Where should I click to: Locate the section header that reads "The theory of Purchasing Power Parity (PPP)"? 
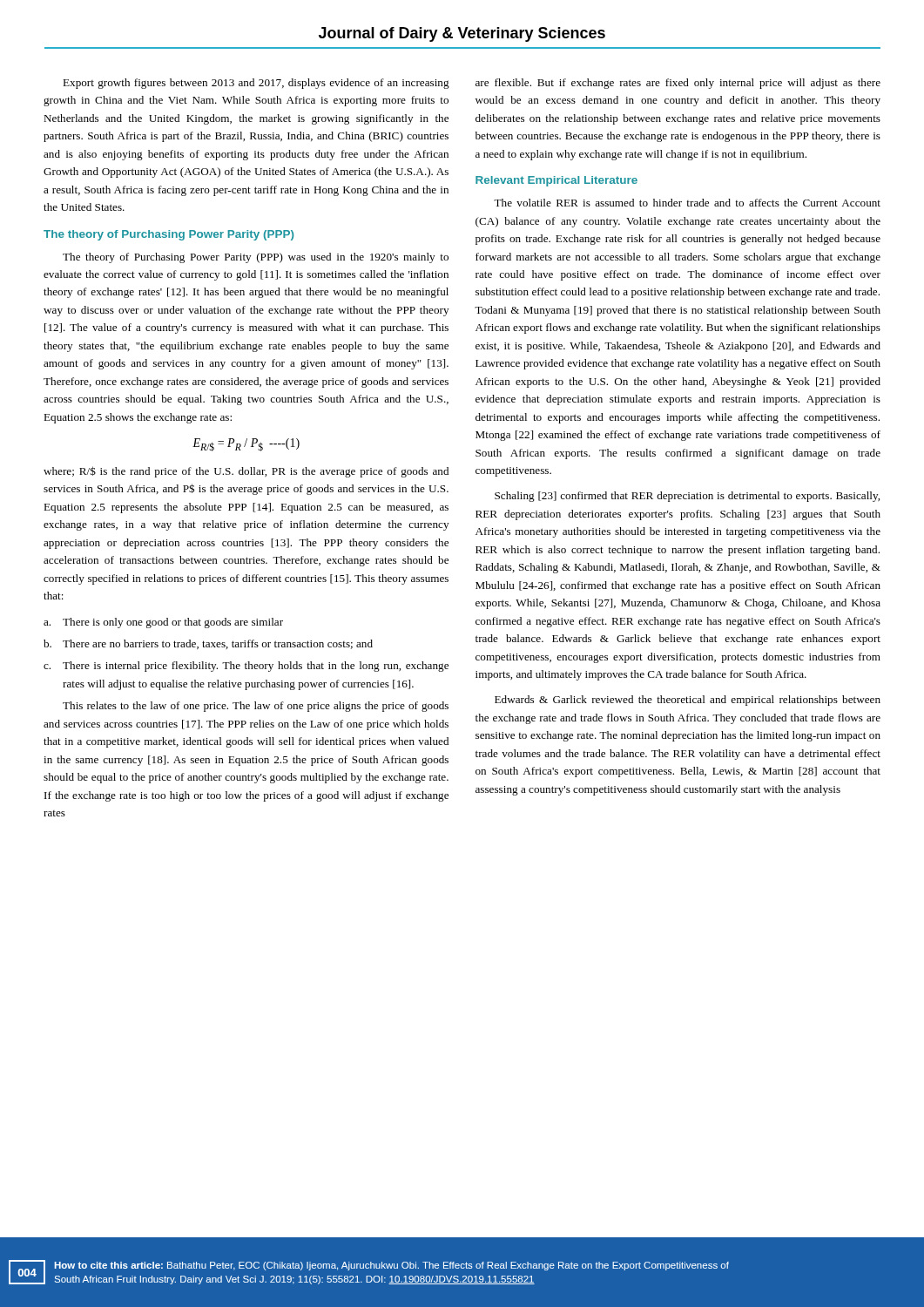coord(169,234)
